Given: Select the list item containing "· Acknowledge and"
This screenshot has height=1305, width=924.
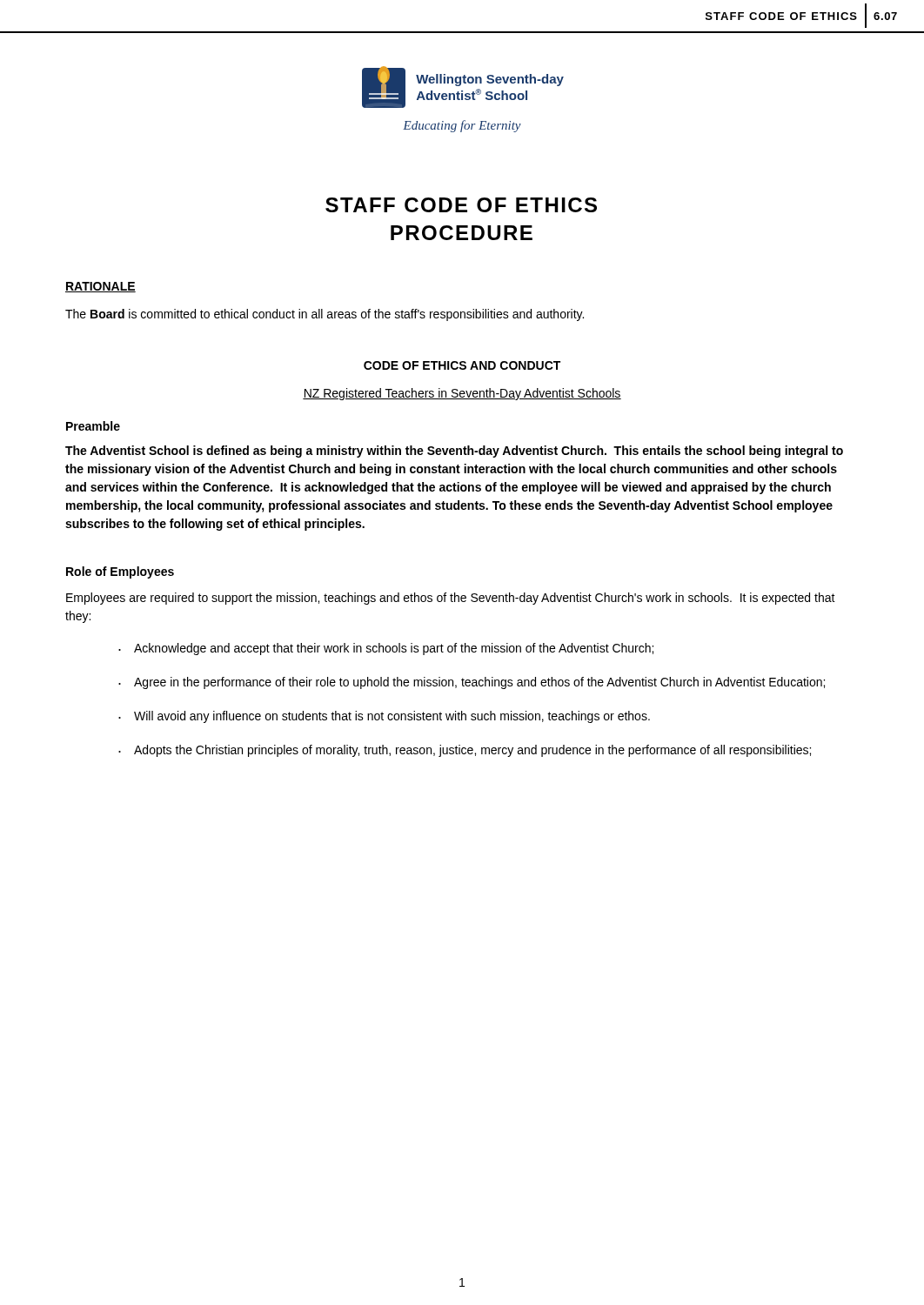Looking at the screenshot, I should (386, 650).
